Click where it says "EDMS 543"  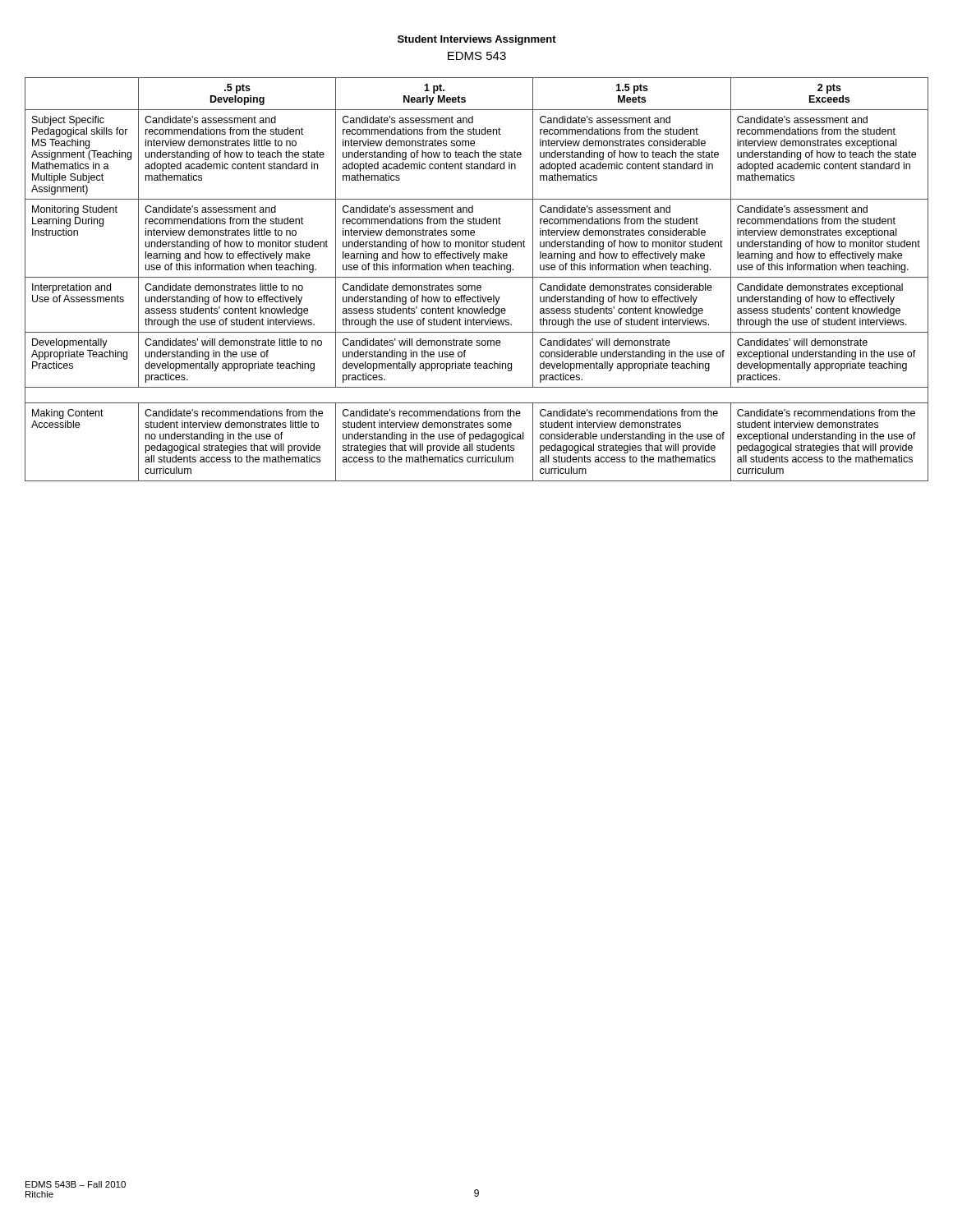click(x=476, y=55)
